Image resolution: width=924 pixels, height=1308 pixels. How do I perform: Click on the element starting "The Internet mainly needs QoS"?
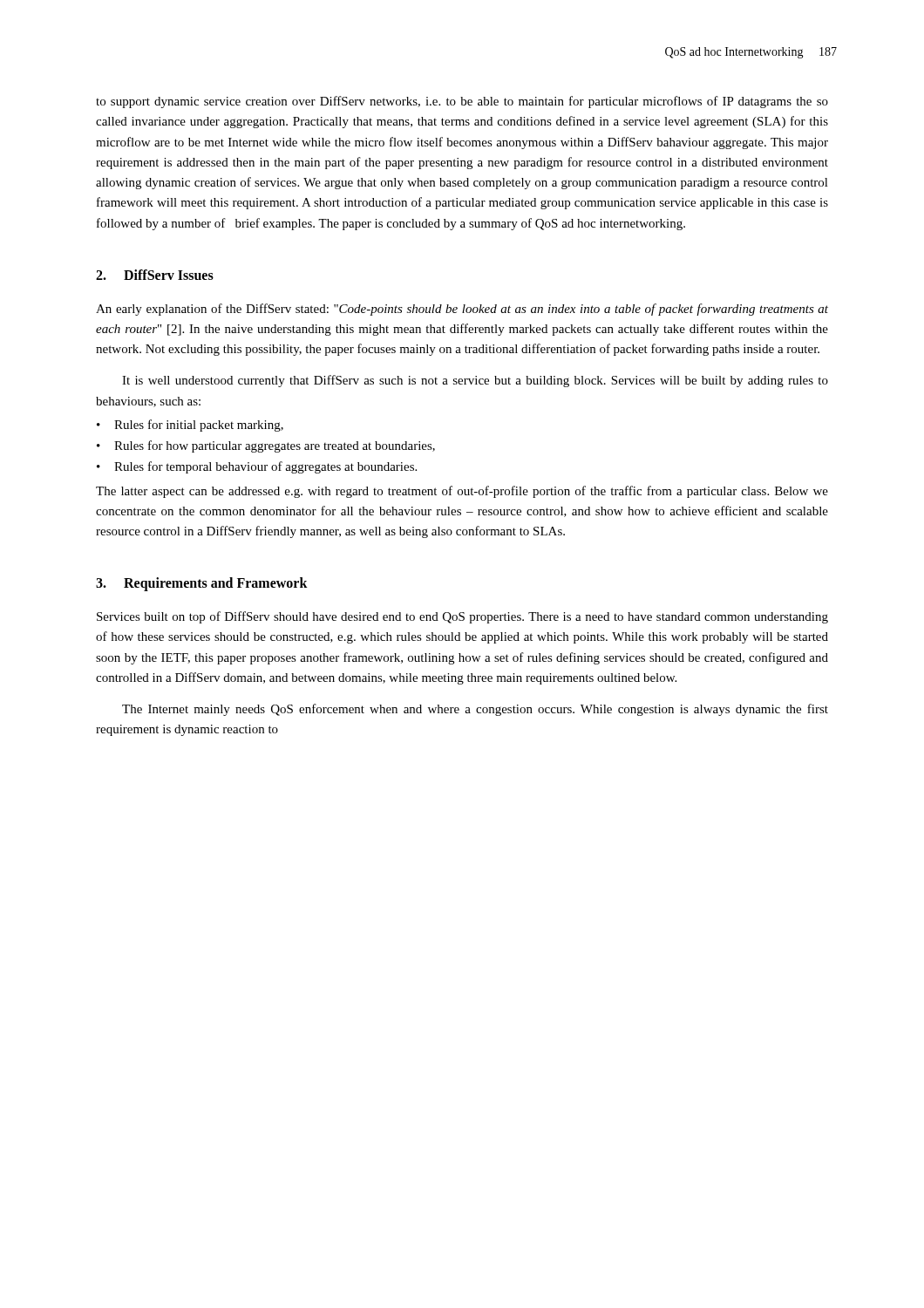462,719
